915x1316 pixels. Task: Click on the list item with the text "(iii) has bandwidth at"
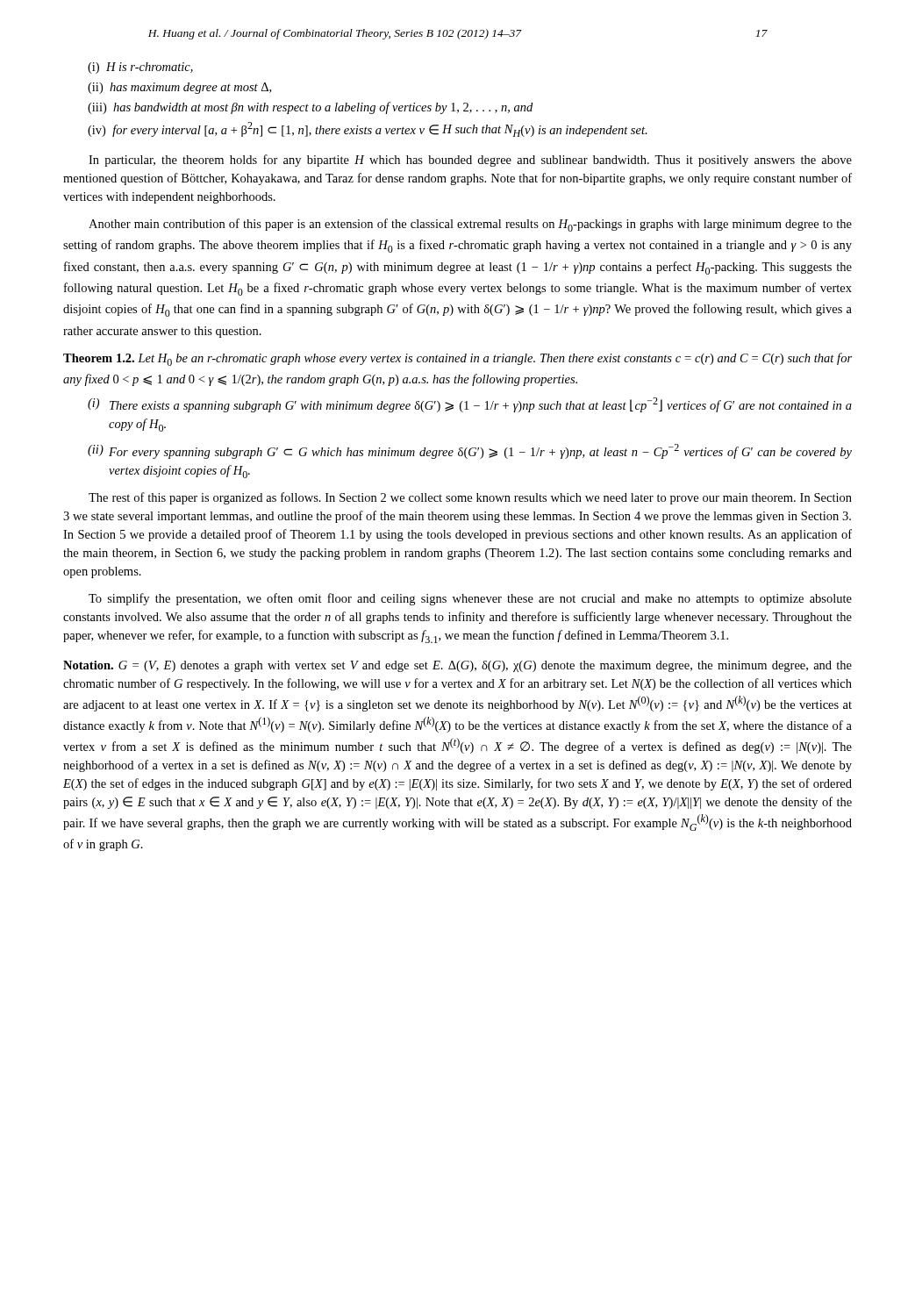point(310,107)
